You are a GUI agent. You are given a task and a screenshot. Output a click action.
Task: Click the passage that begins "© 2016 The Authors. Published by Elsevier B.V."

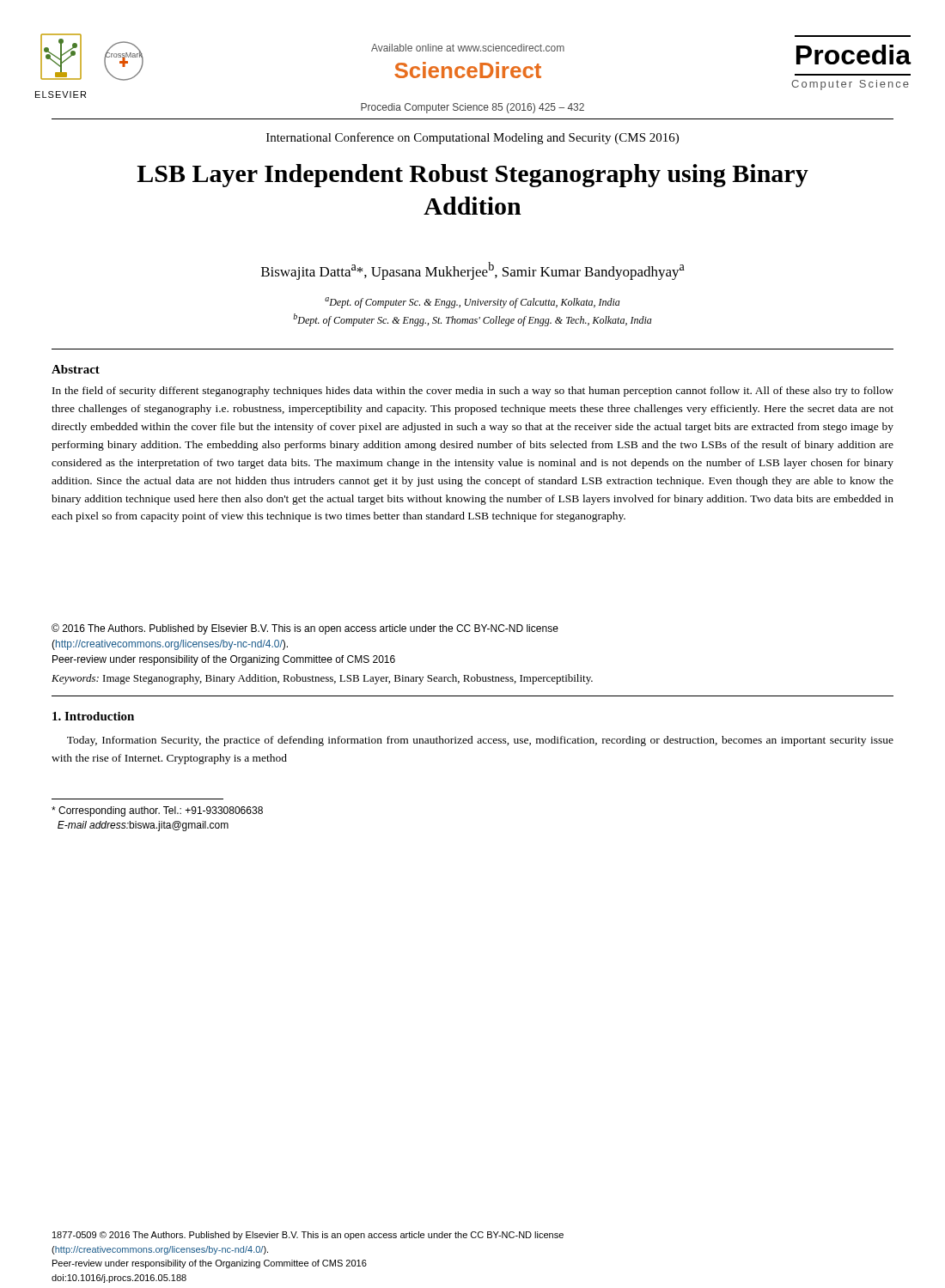(305, 629)
